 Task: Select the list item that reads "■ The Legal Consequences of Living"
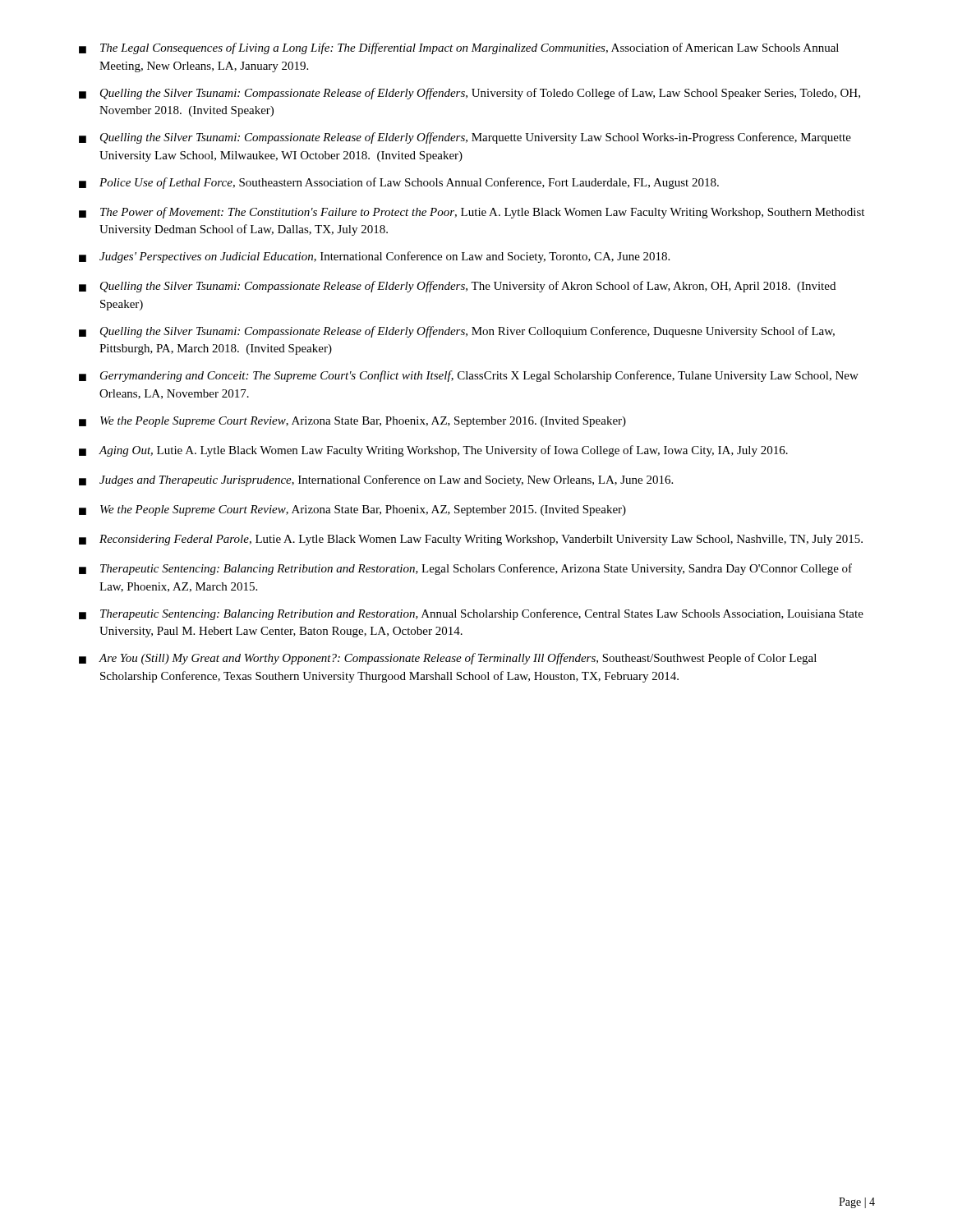476,57
